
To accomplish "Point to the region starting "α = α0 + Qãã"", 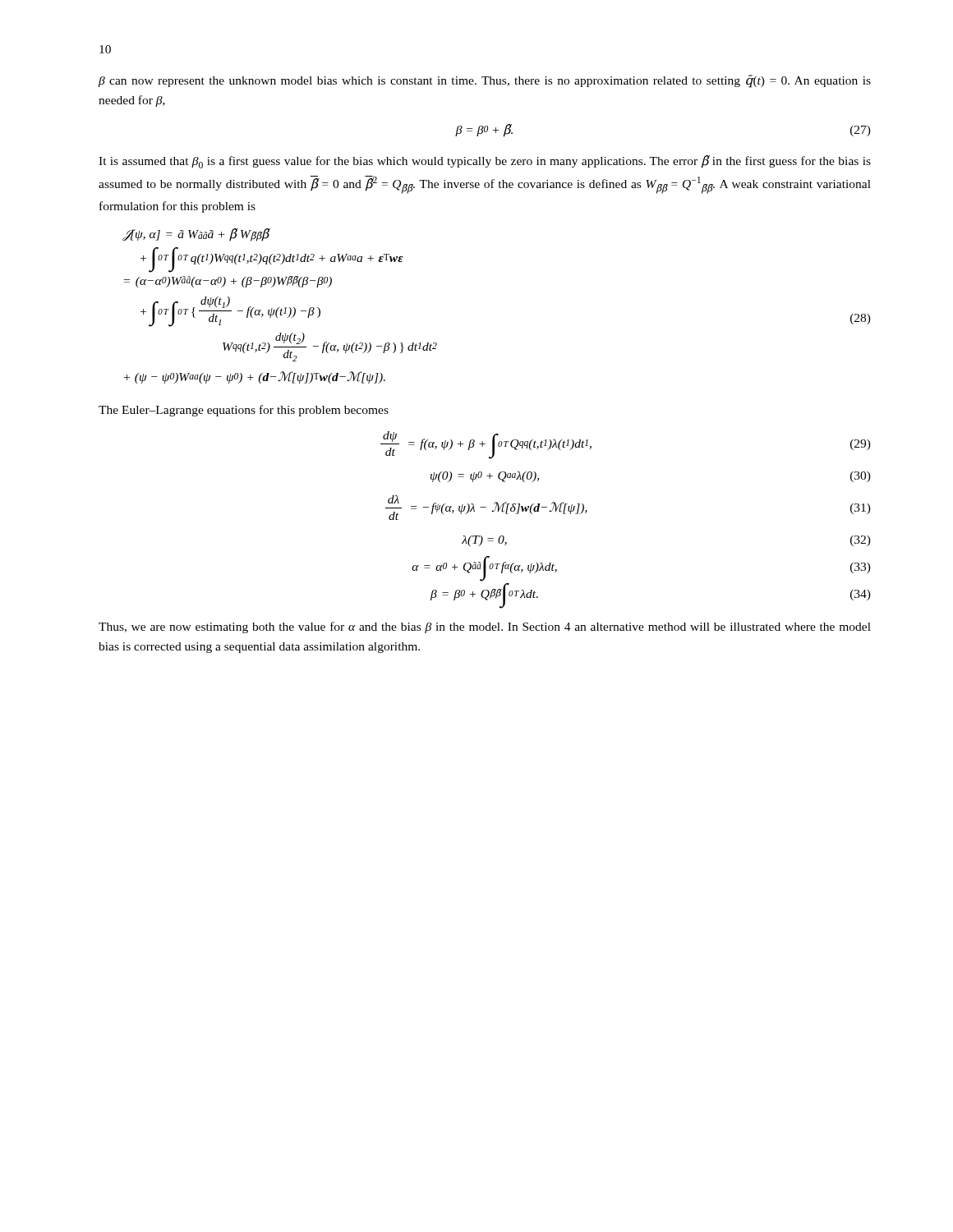I will point(485,567).
